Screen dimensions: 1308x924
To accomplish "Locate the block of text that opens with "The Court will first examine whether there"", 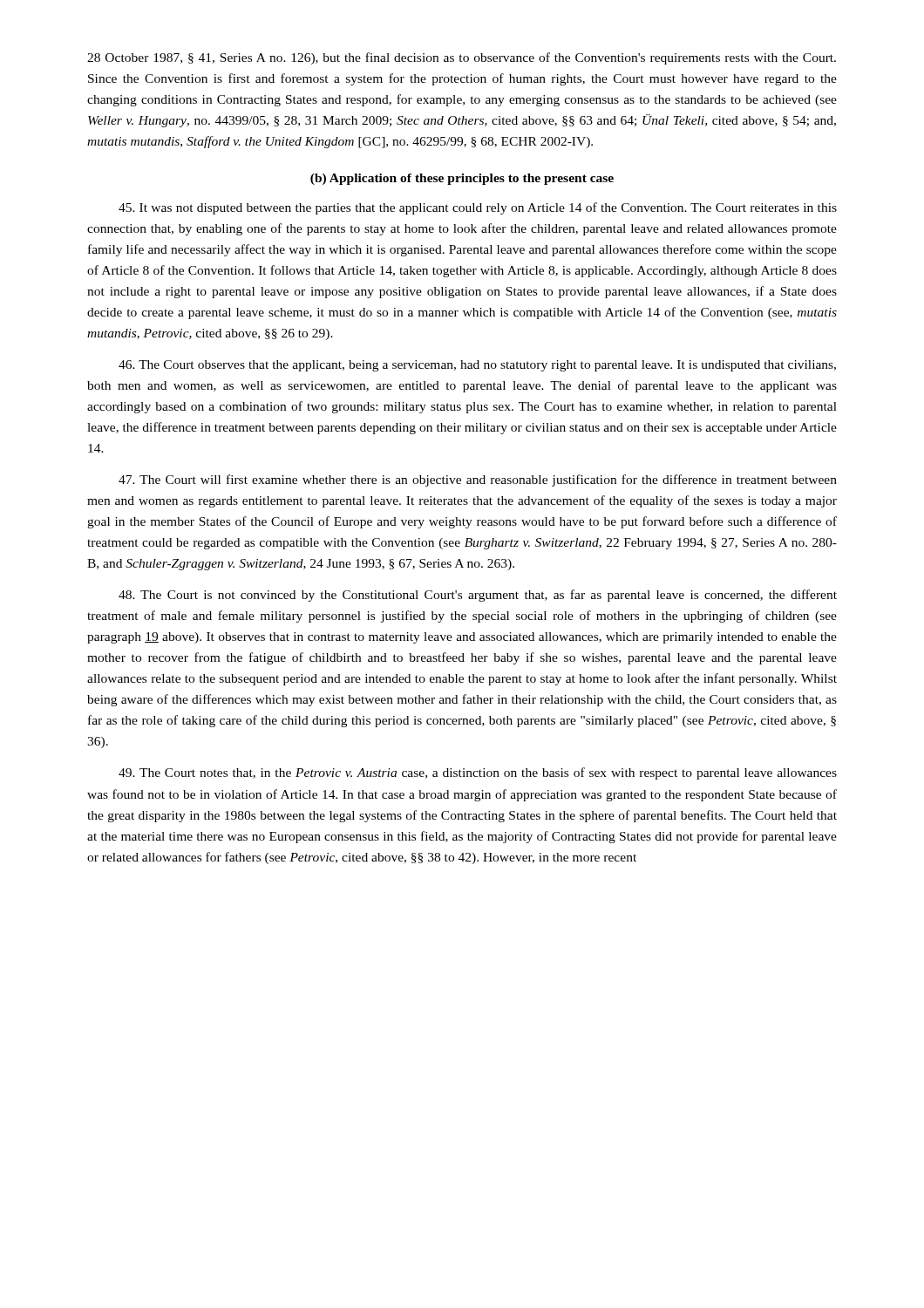I will [x=462, y=522].
